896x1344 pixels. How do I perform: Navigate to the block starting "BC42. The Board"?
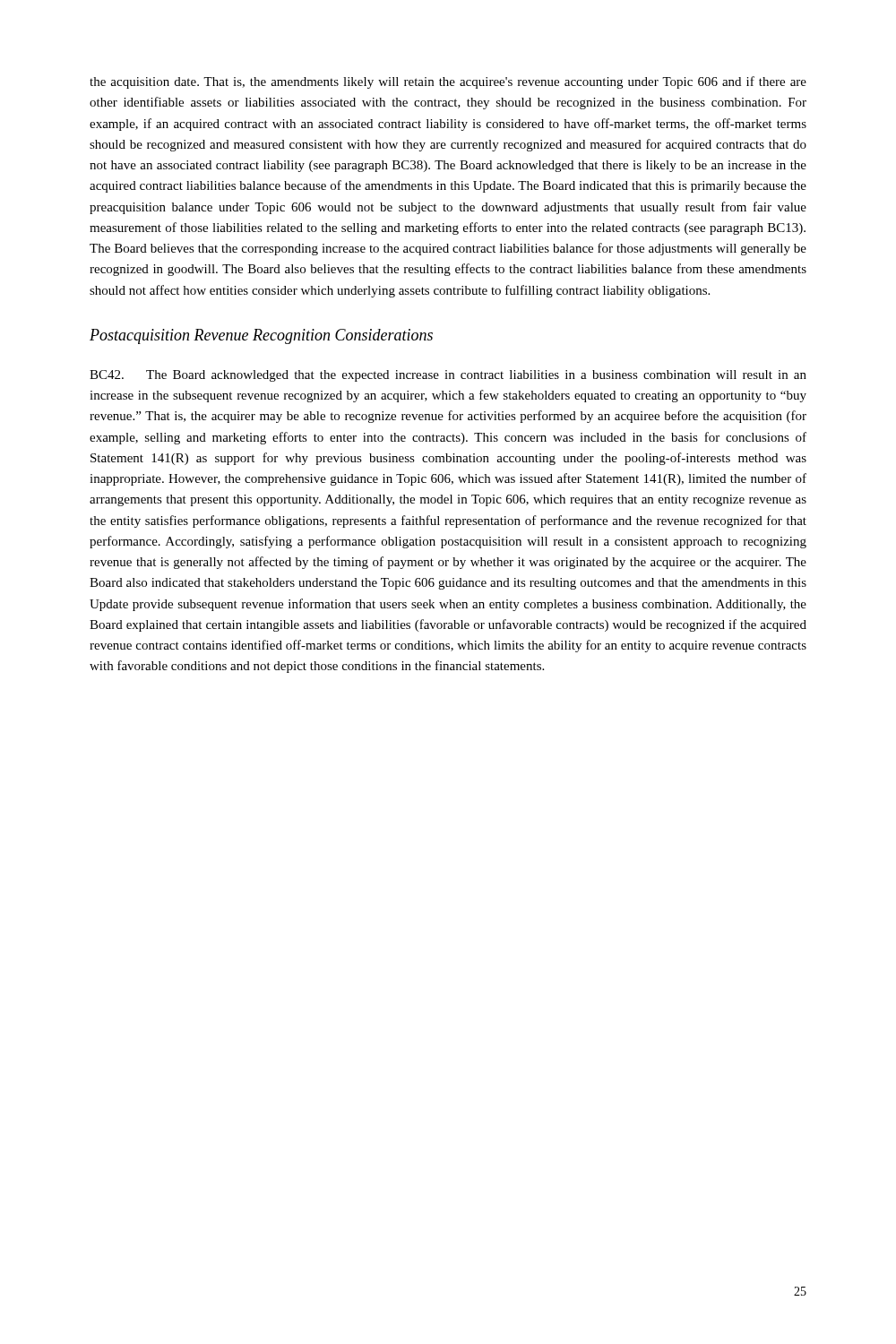coord(448,520)
